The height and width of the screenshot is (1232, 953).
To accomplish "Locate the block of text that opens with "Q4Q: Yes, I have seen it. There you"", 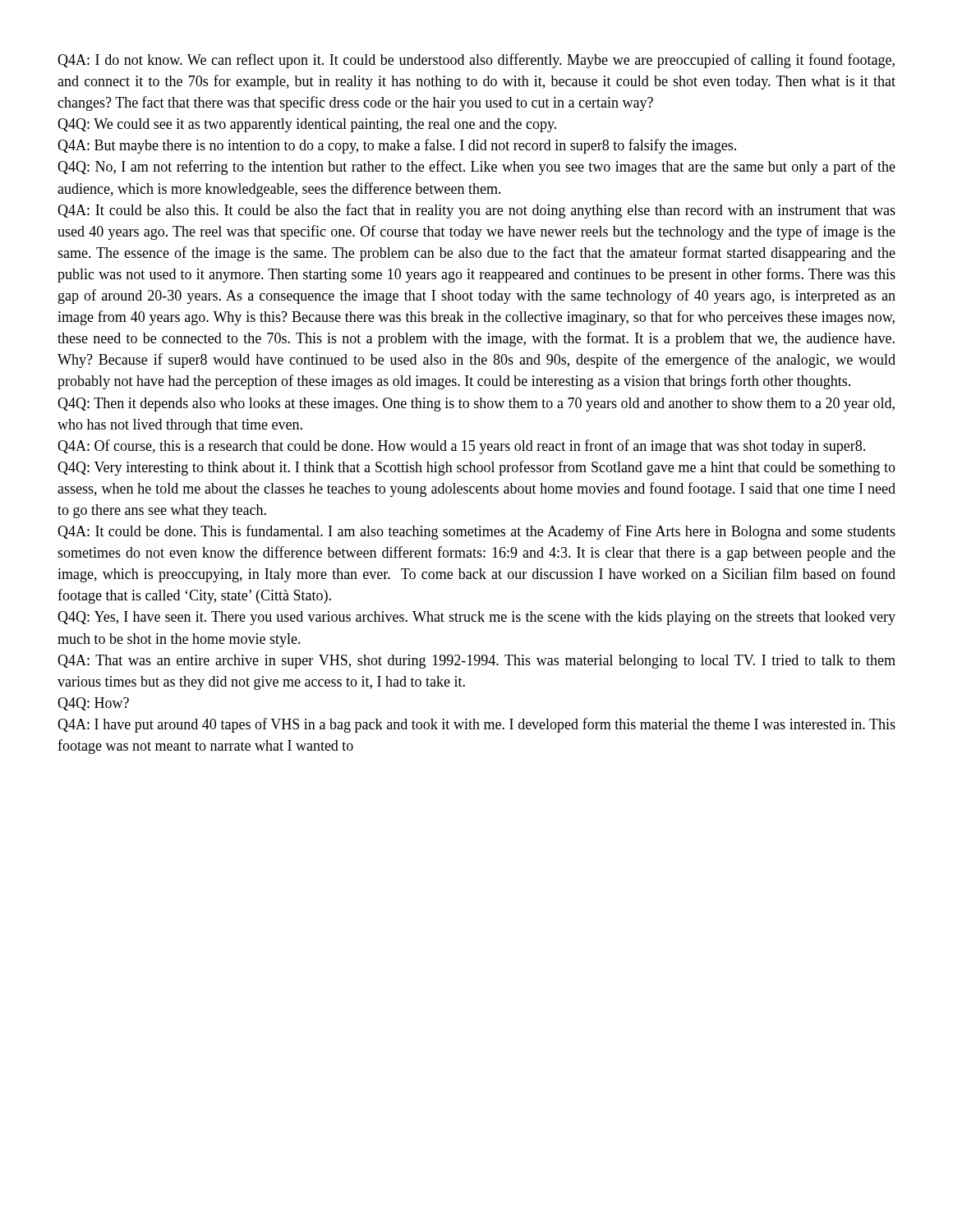I will [476, 628].
